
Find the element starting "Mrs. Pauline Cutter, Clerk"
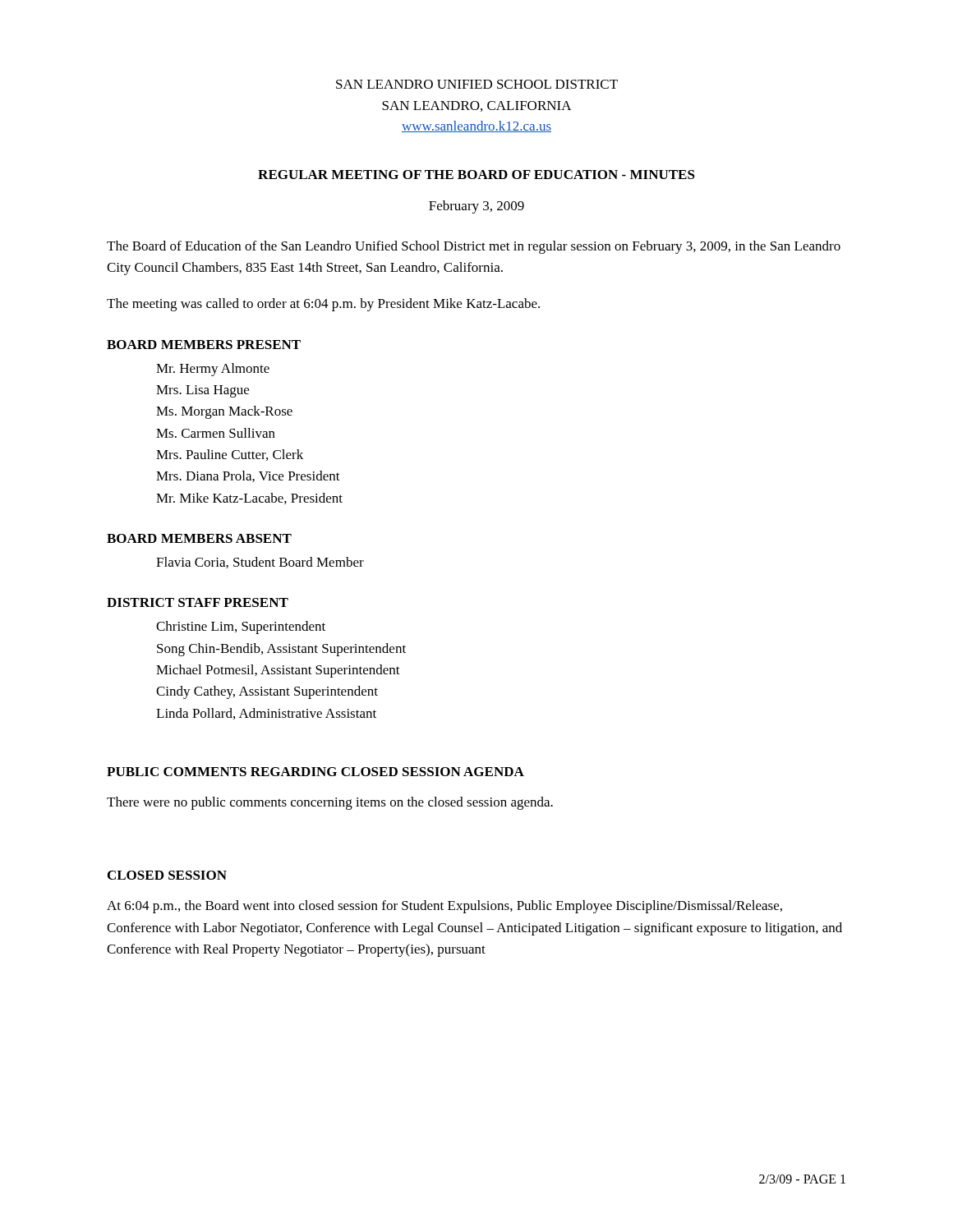(230, 455)
